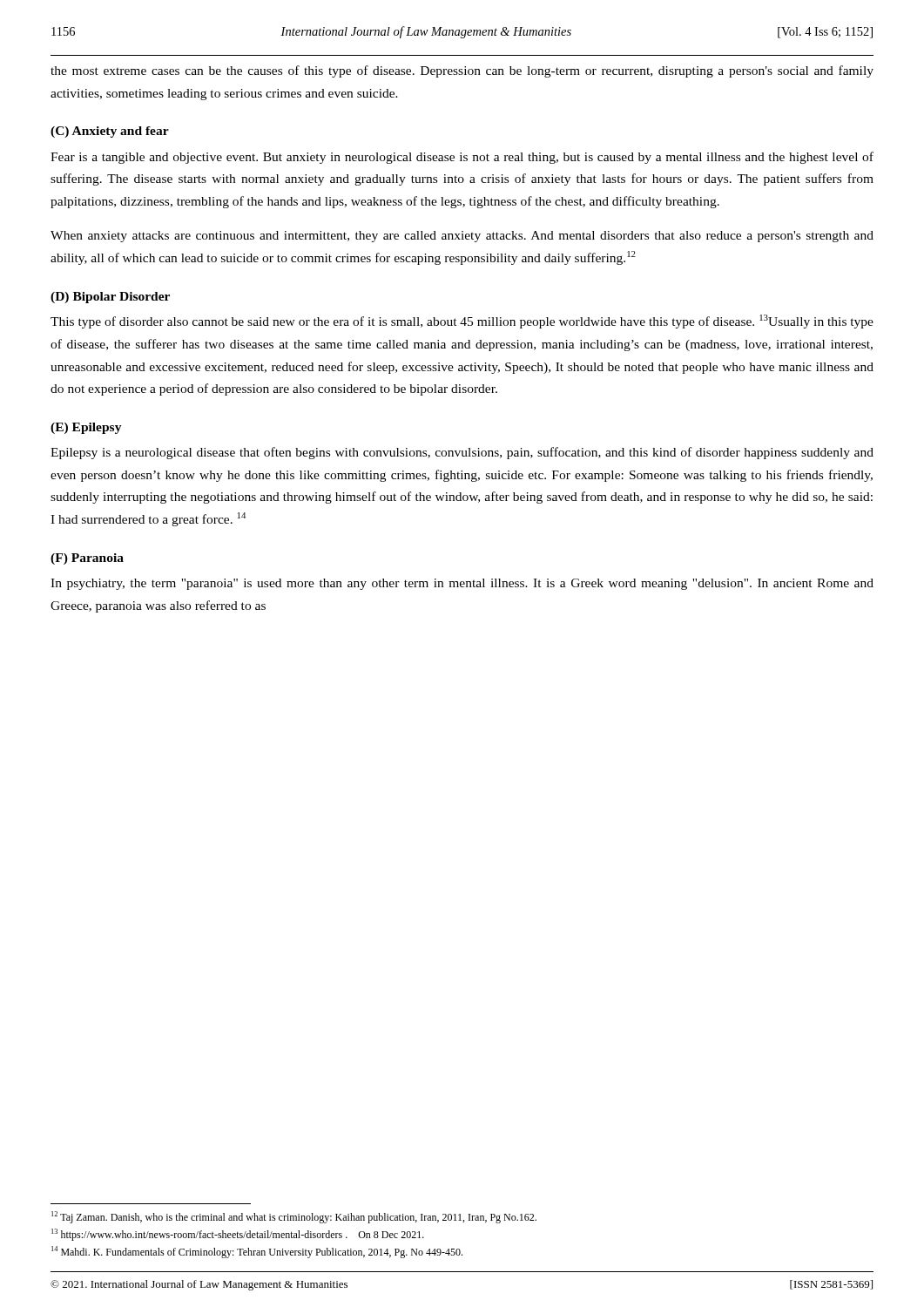Navigate to the passage starting "(C) Anxiety and fear"

(x=110, y=130)
